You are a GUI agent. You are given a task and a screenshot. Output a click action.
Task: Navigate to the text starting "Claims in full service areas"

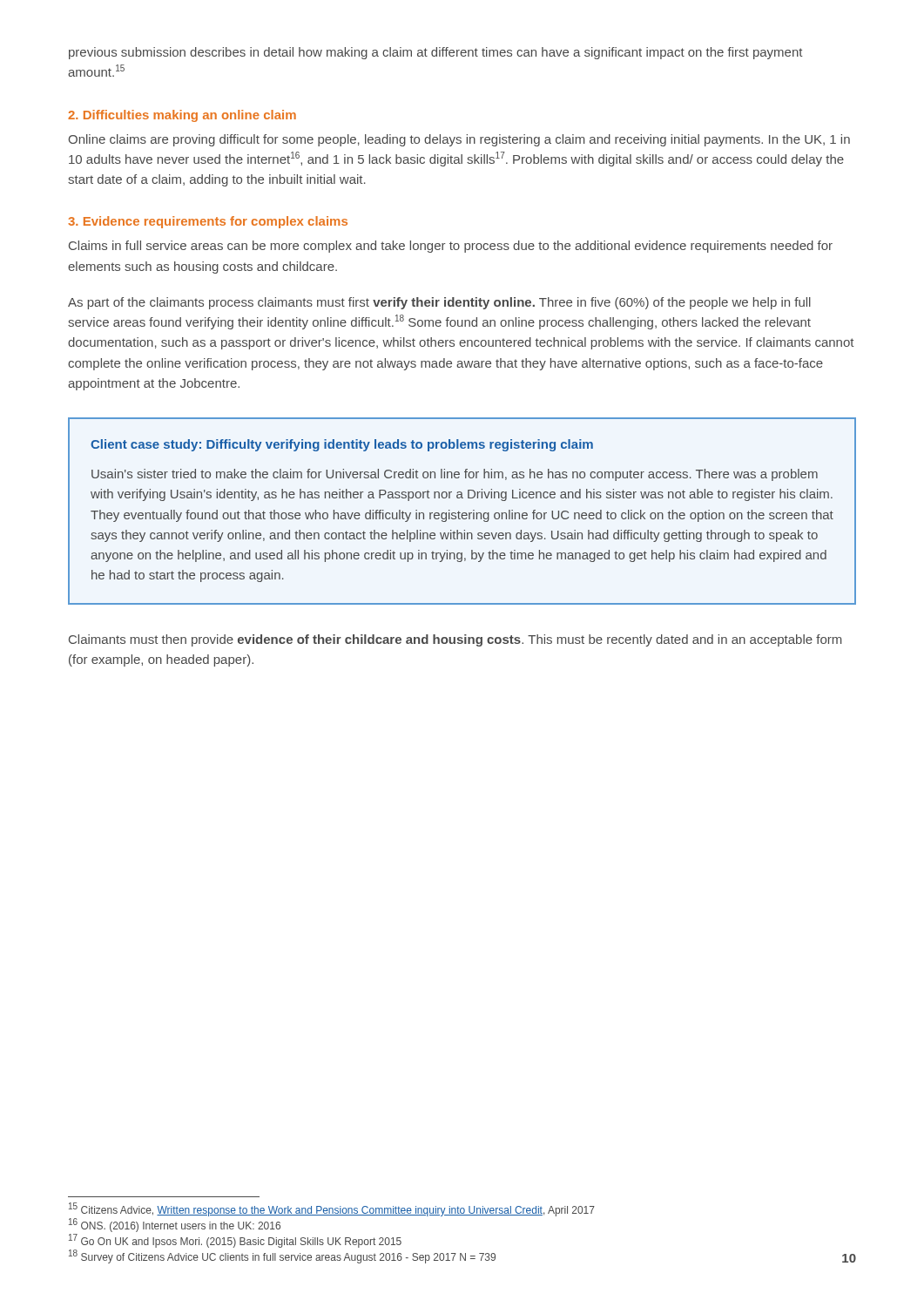pos(450,256)
